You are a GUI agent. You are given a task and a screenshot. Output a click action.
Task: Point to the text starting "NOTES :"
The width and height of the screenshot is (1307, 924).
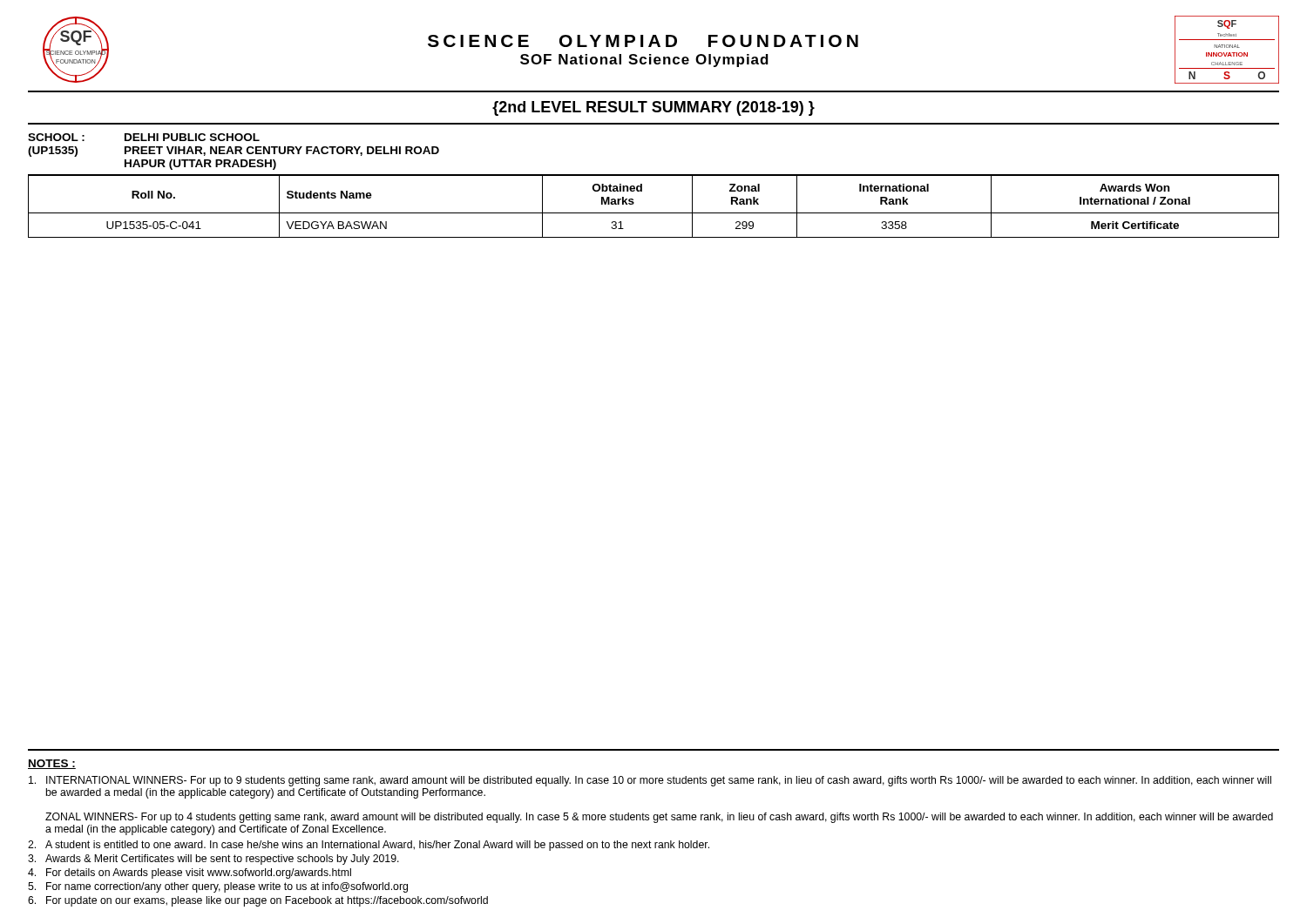tap(52, 763)
